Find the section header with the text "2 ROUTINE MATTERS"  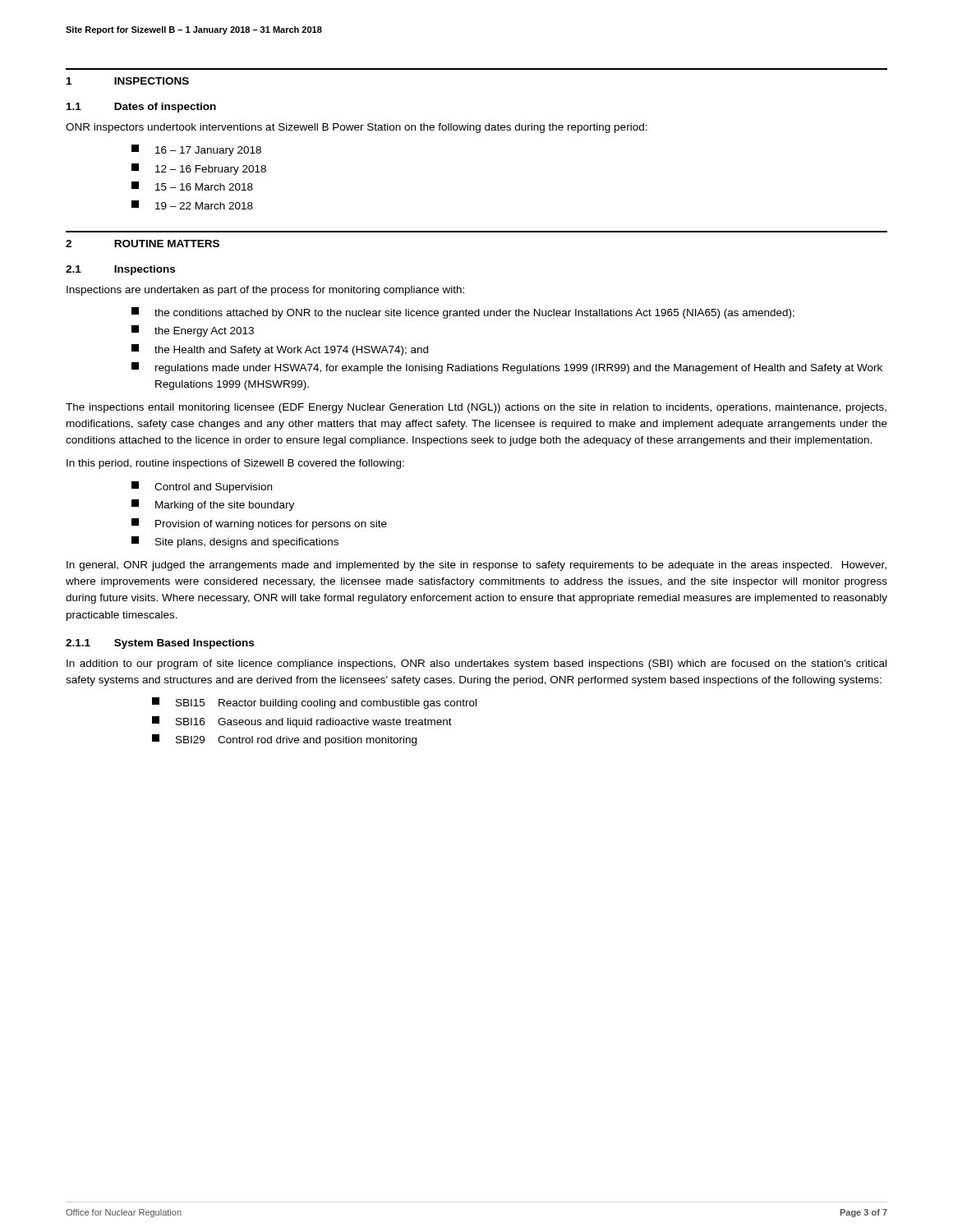click(476, 240)
